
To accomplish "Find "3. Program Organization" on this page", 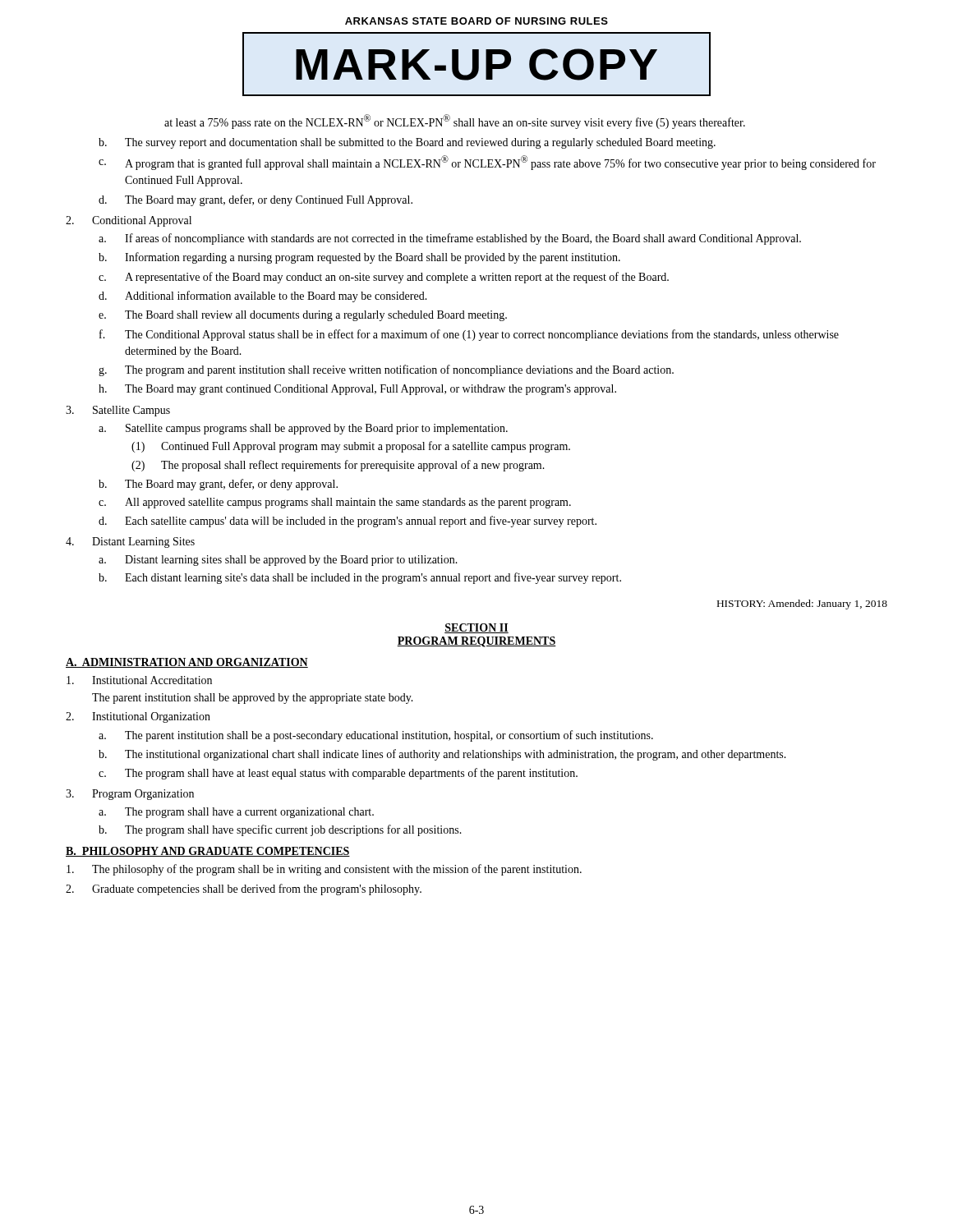I will 130,794.
